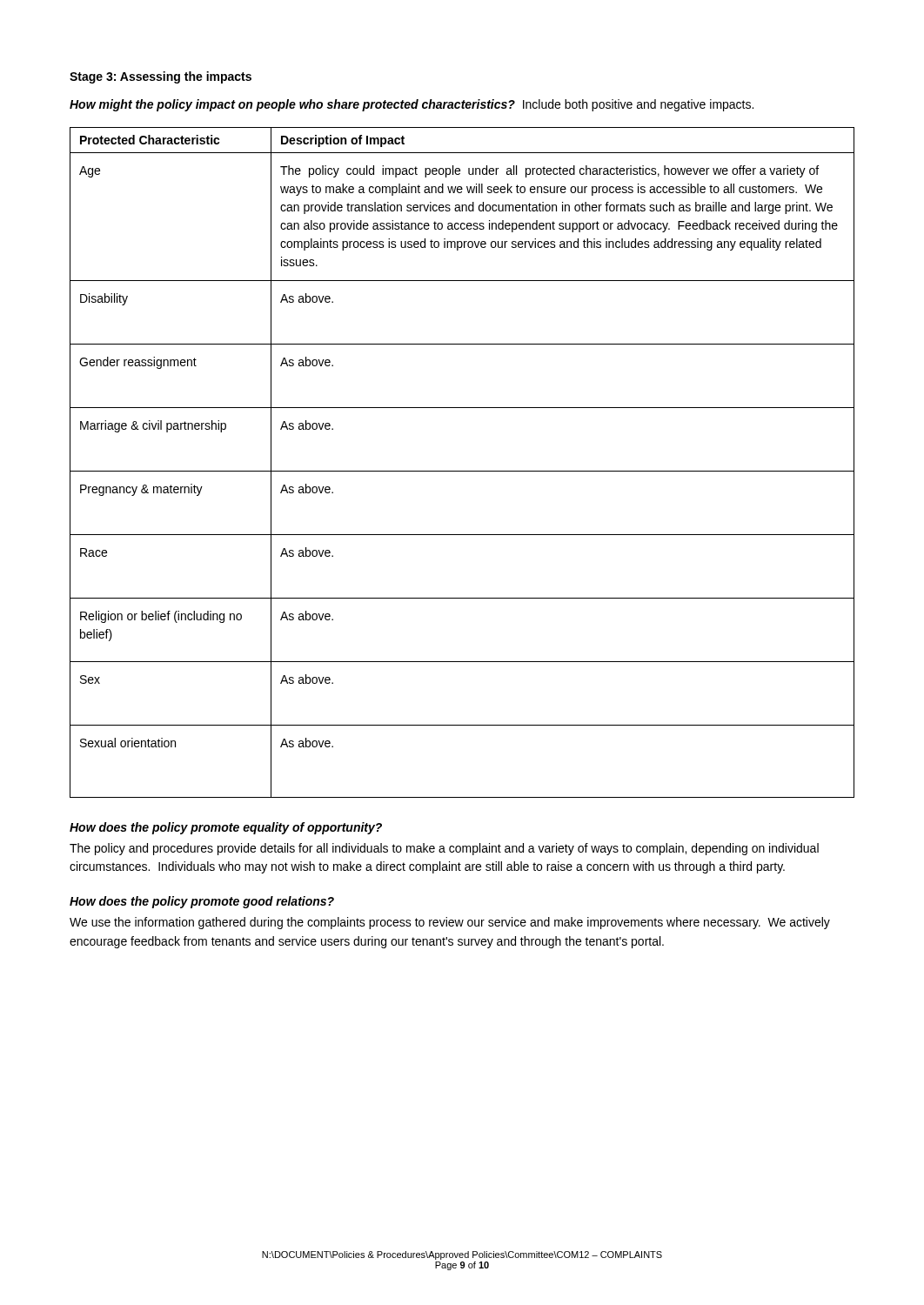Locate the section header with the text "How does the policy promote equality of"
The height and width of the screenshot is (1305, 924).
(226, 827)
